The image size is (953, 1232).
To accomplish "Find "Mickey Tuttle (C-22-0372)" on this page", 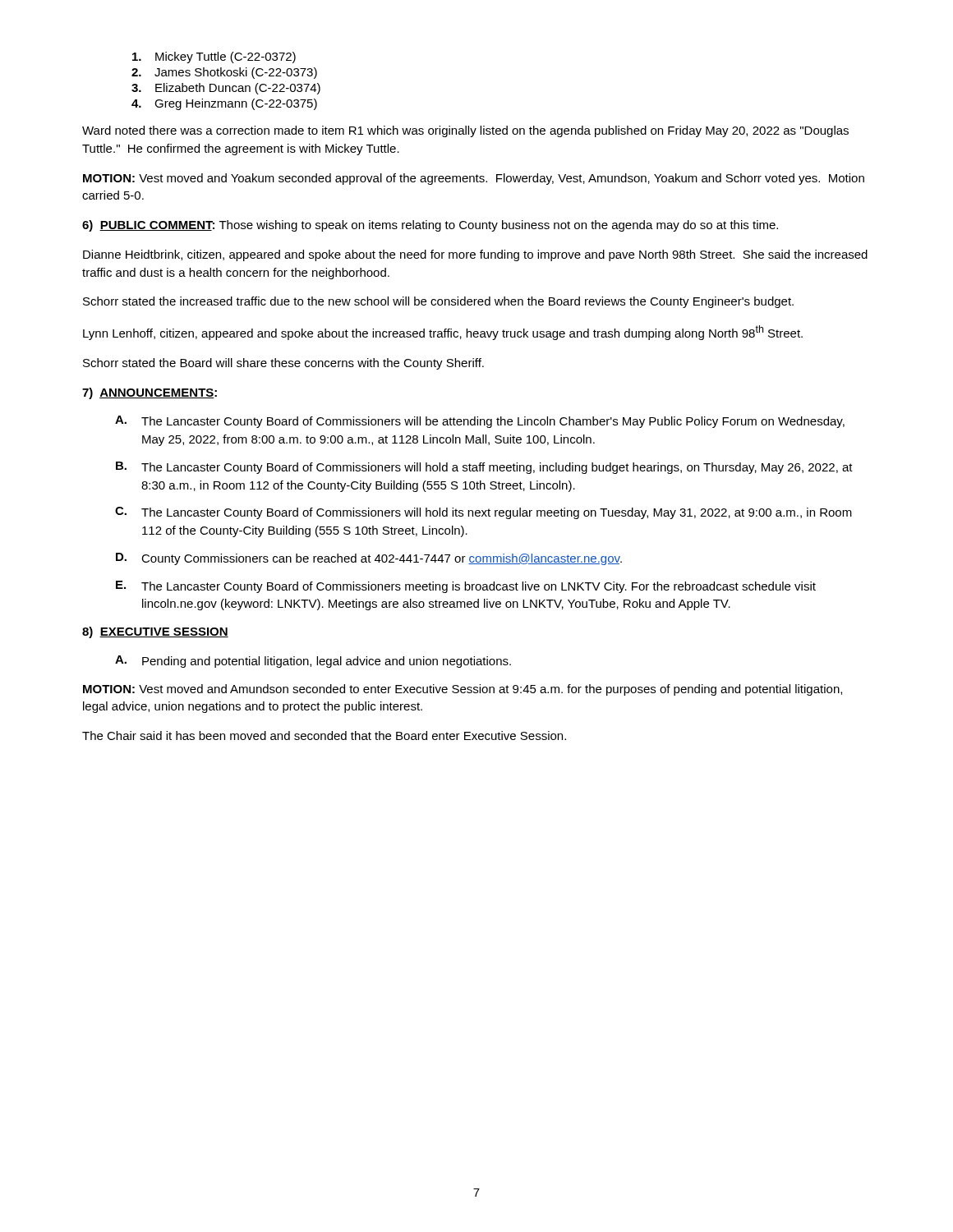I will pyautogui.click(x=214, y=57).
